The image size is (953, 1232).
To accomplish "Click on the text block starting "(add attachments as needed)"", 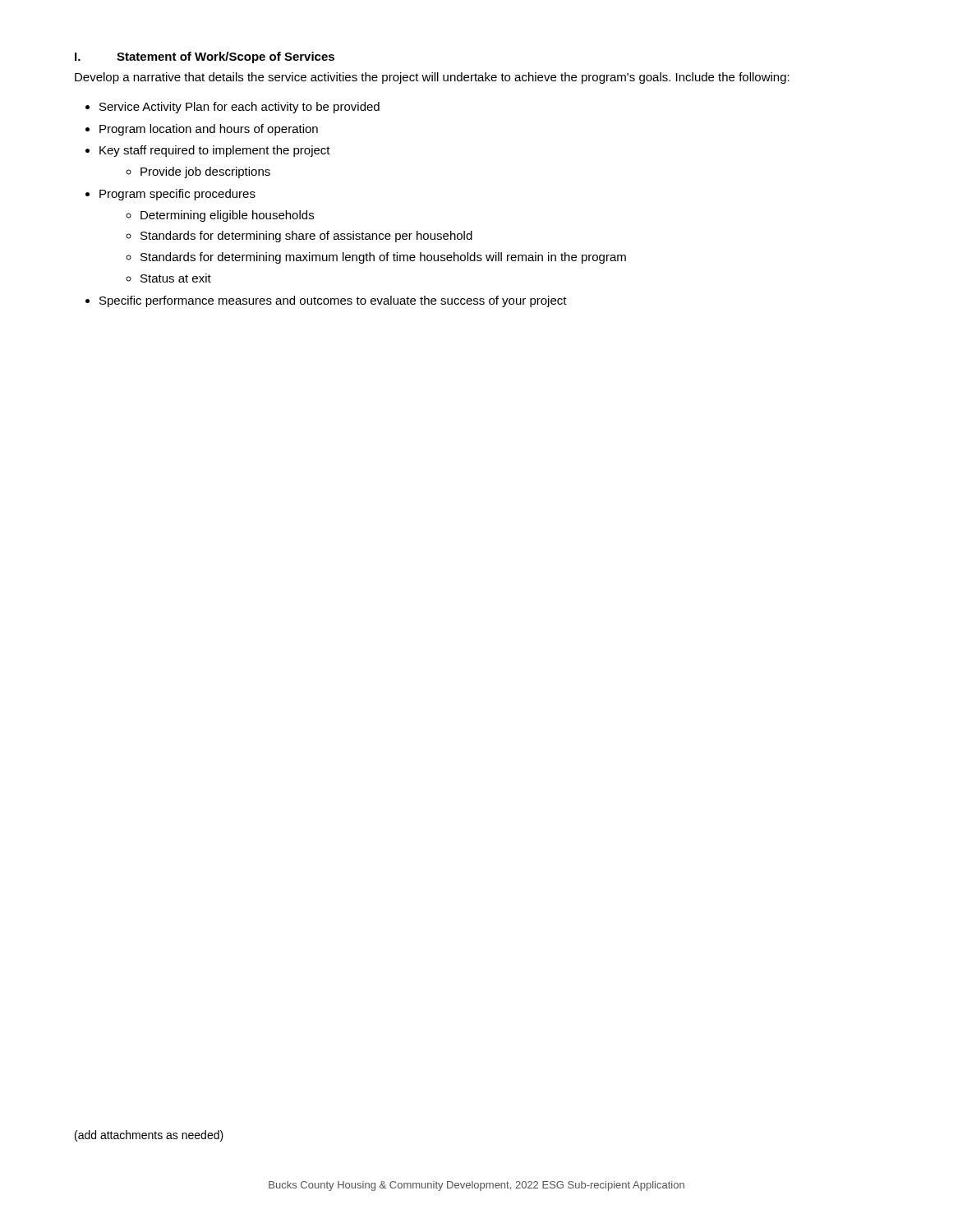I will [149, 1135].
